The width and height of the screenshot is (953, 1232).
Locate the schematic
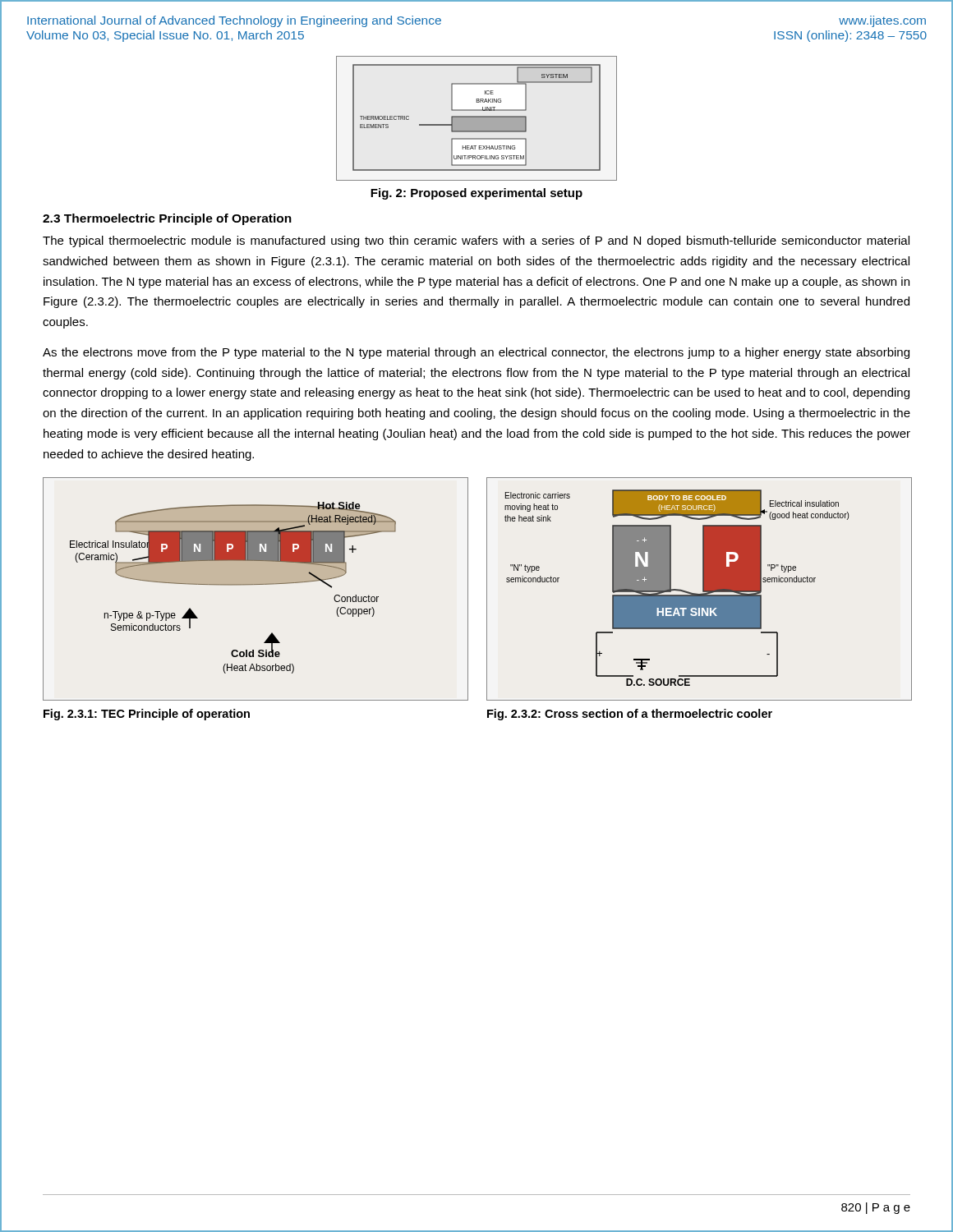tap(476, 118)
